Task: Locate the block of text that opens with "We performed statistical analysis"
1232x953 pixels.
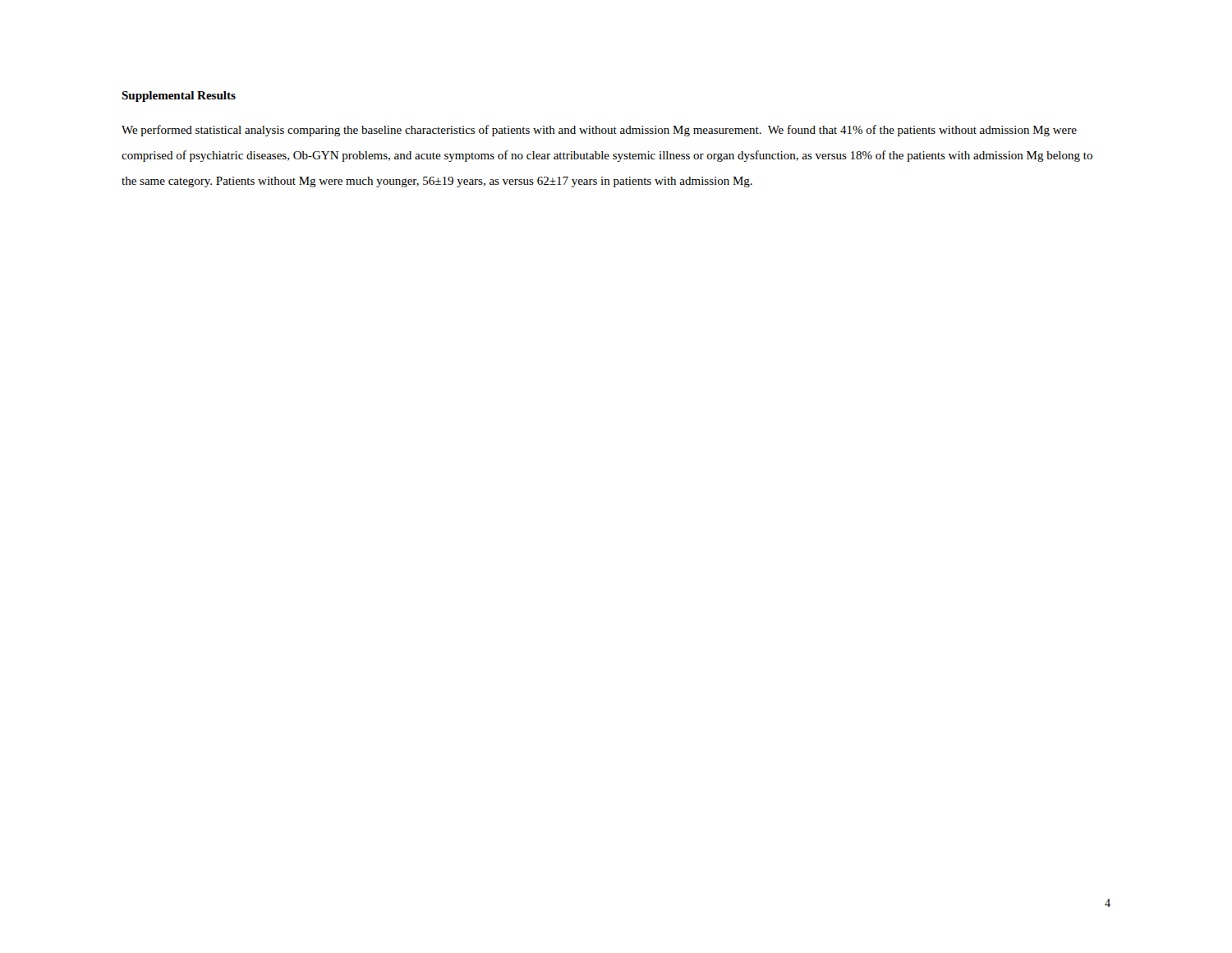Action: 607,155
